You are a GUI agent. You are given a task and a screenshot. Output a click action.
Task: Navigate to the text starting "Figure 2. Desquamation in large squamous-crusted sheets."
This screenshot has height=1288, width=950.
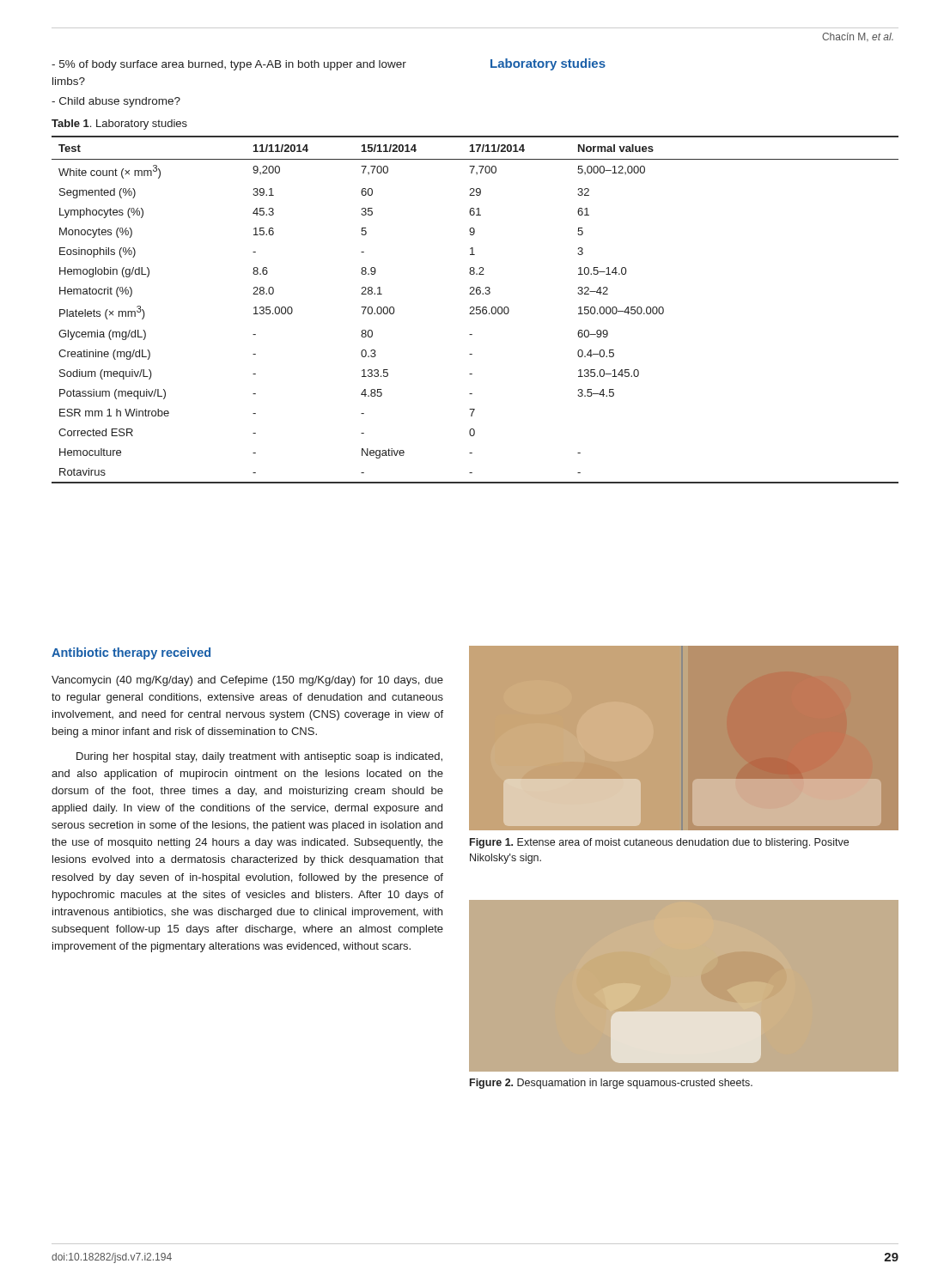(611, 1083)
